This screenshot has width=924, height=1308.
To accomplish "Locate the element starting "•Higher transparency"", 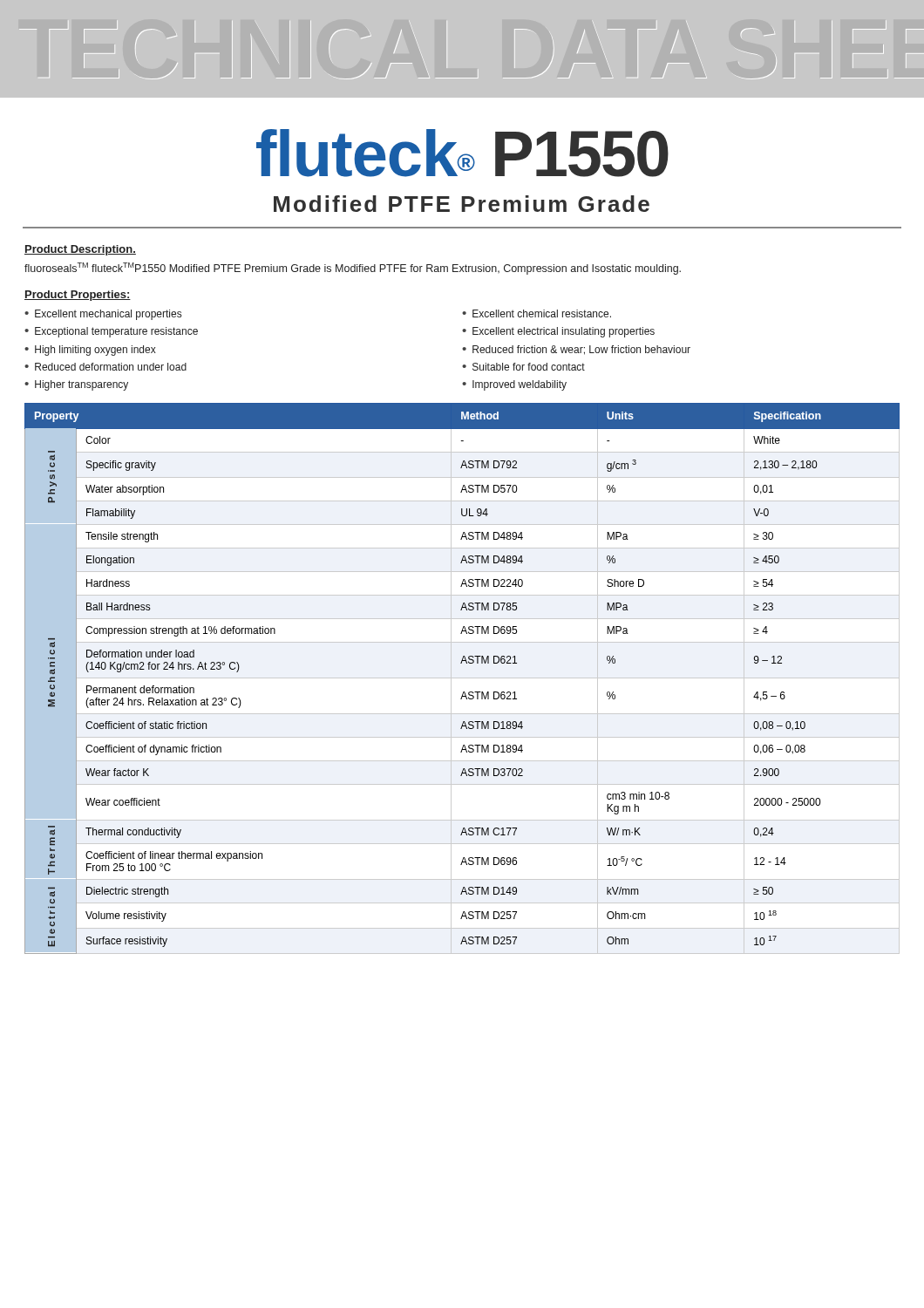I will click(76, 384).
